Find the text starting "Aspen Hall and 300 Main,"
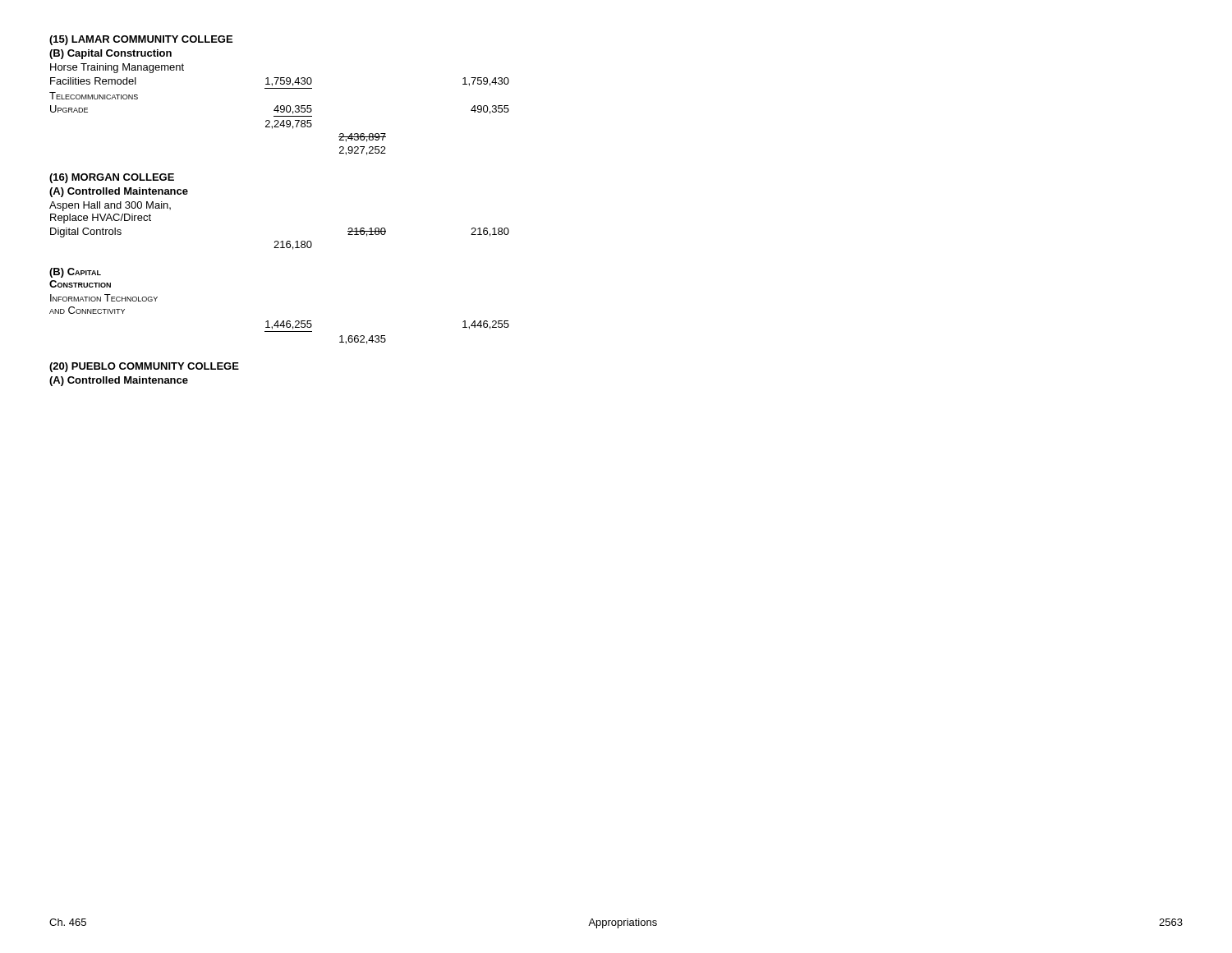1232x953 pixels. coord(110,211)
